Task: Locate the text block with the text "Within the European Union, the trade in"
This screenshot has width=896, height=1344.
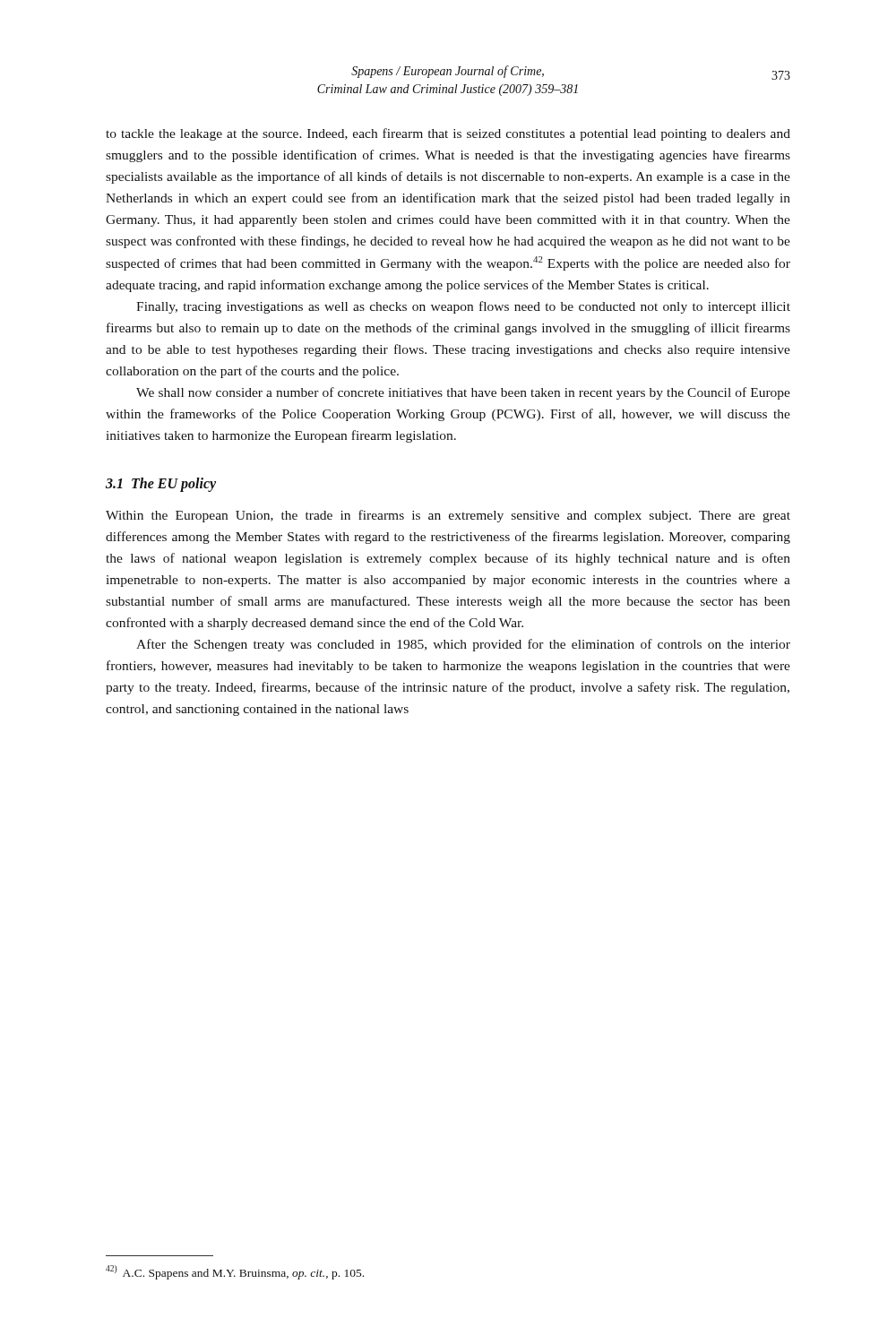Action: click(x=448, y=569)
